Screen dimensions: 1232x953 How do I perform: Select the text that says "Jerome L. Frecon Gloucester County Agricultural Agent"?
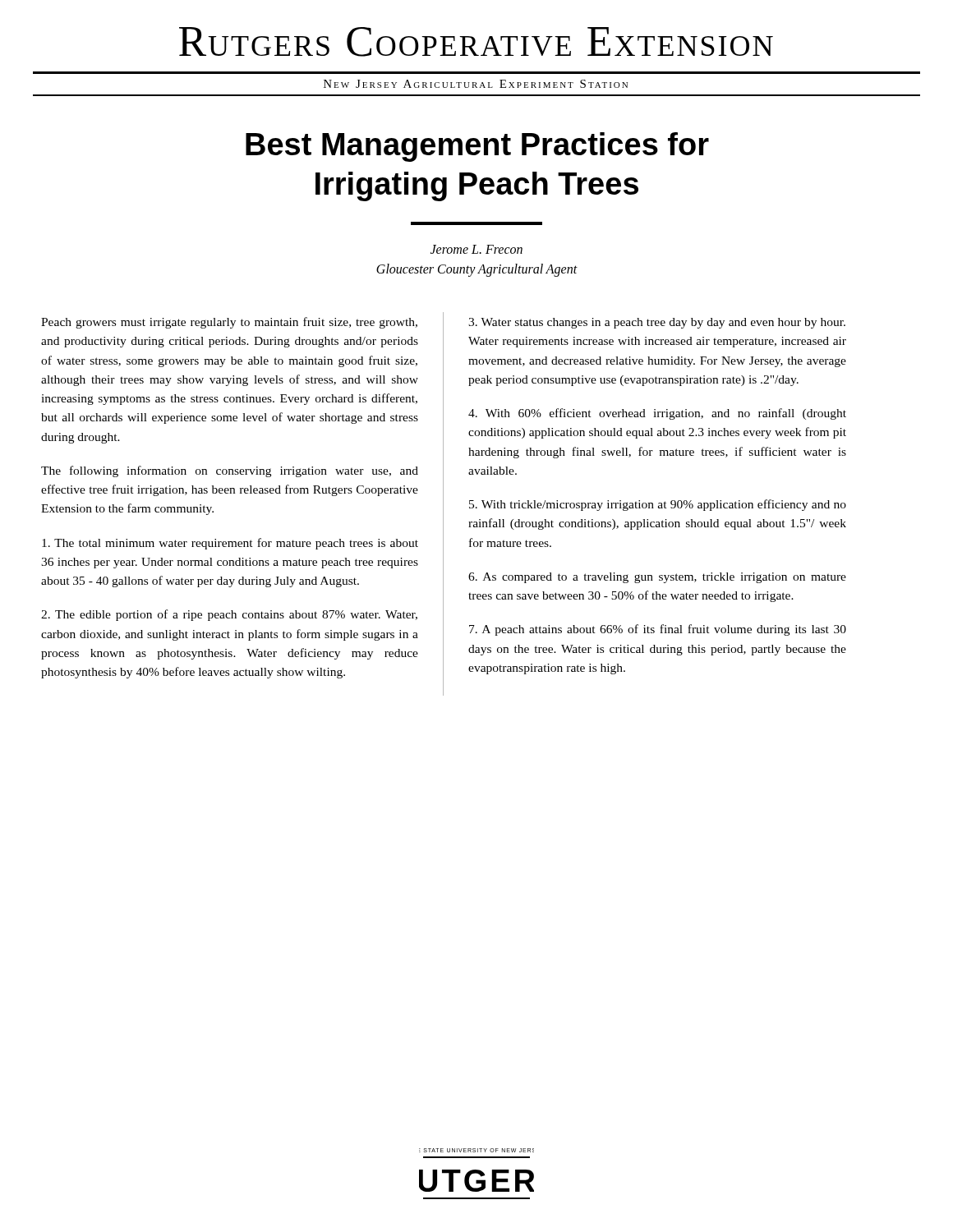(476, 259)
